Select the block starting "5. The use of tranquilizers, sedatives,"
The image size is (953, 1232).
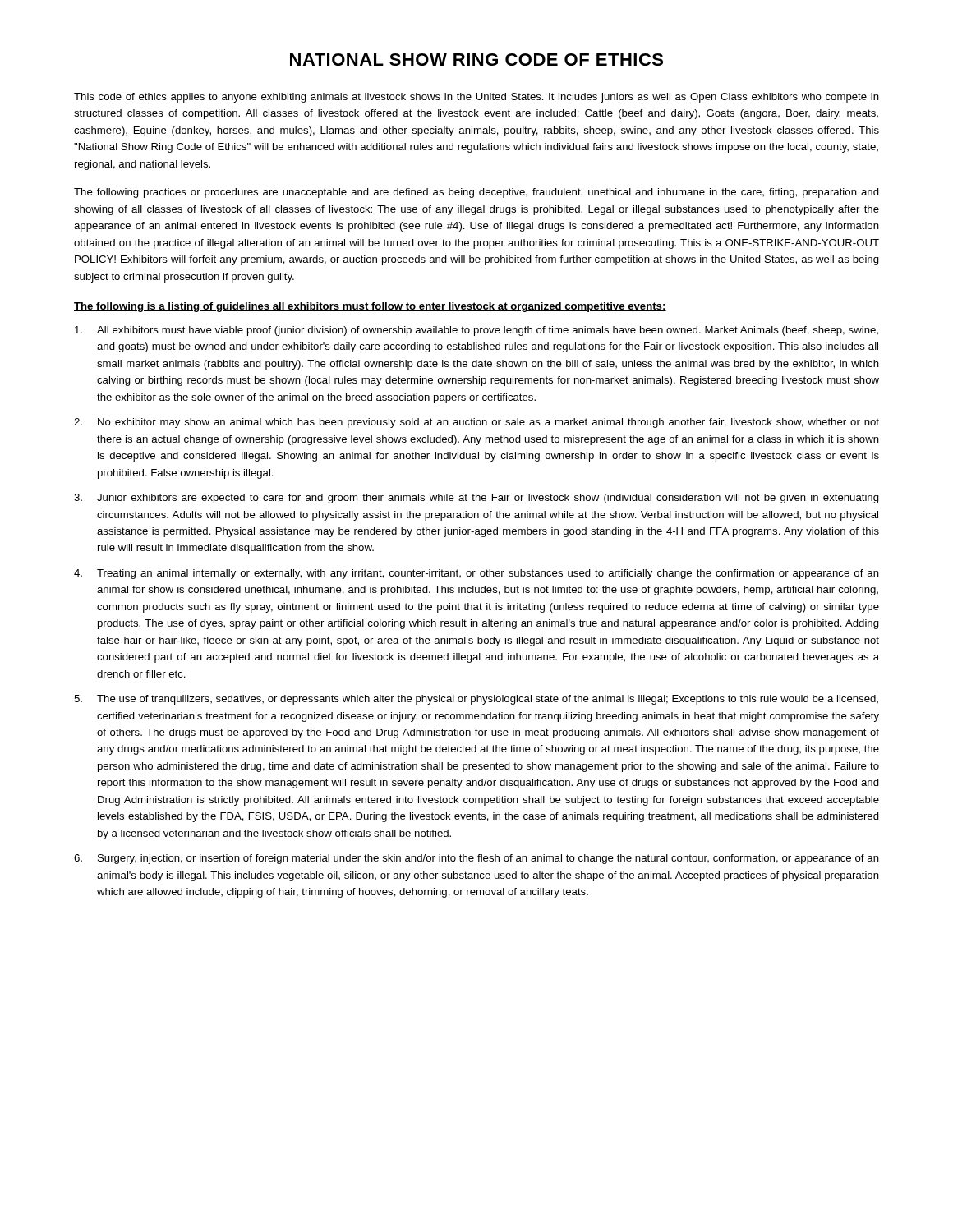click(x=476, y=766)
